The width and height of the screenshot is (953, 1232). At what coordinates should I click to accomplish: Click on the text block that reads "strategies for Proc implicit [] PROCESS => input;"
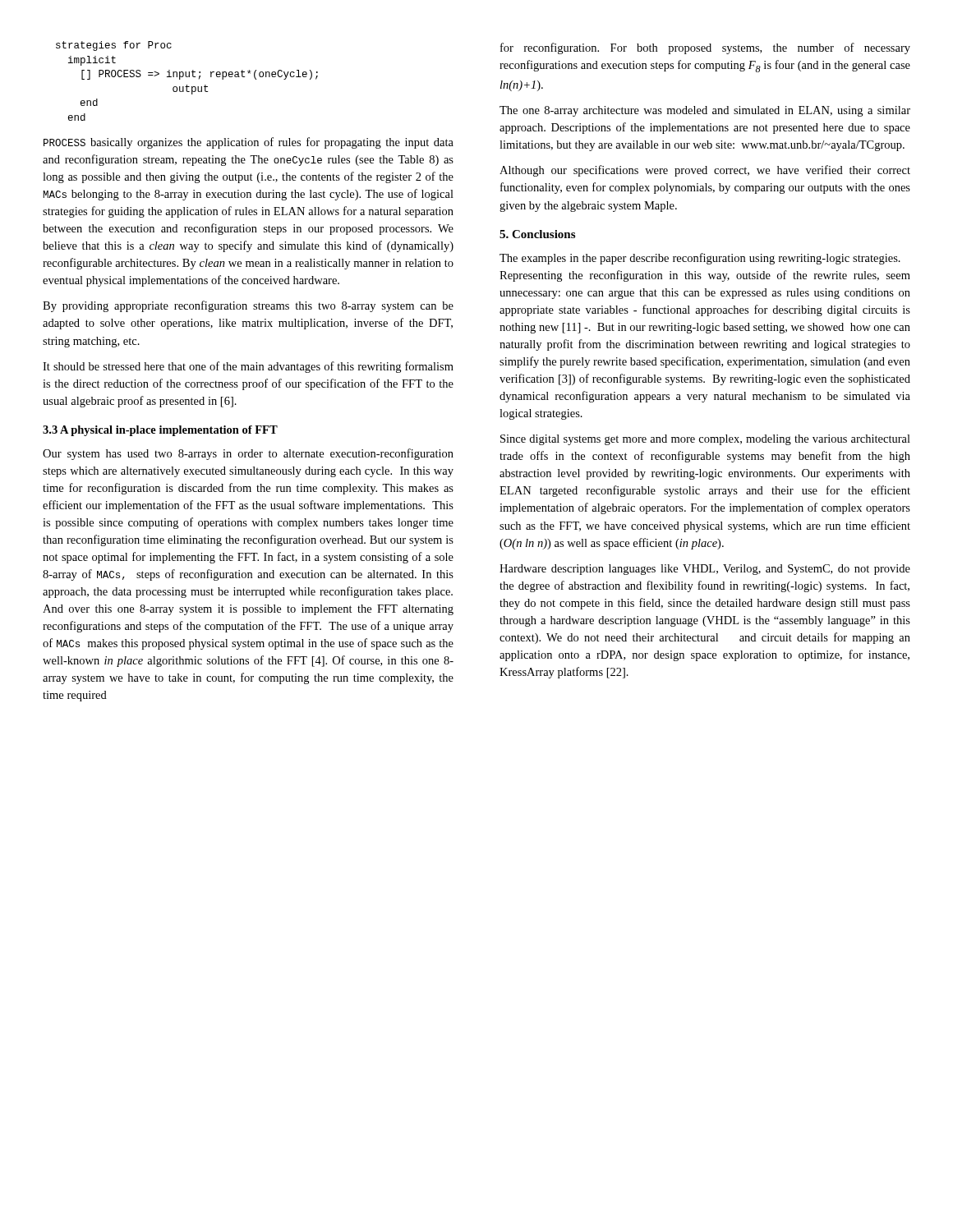click(x=248, y=83)
